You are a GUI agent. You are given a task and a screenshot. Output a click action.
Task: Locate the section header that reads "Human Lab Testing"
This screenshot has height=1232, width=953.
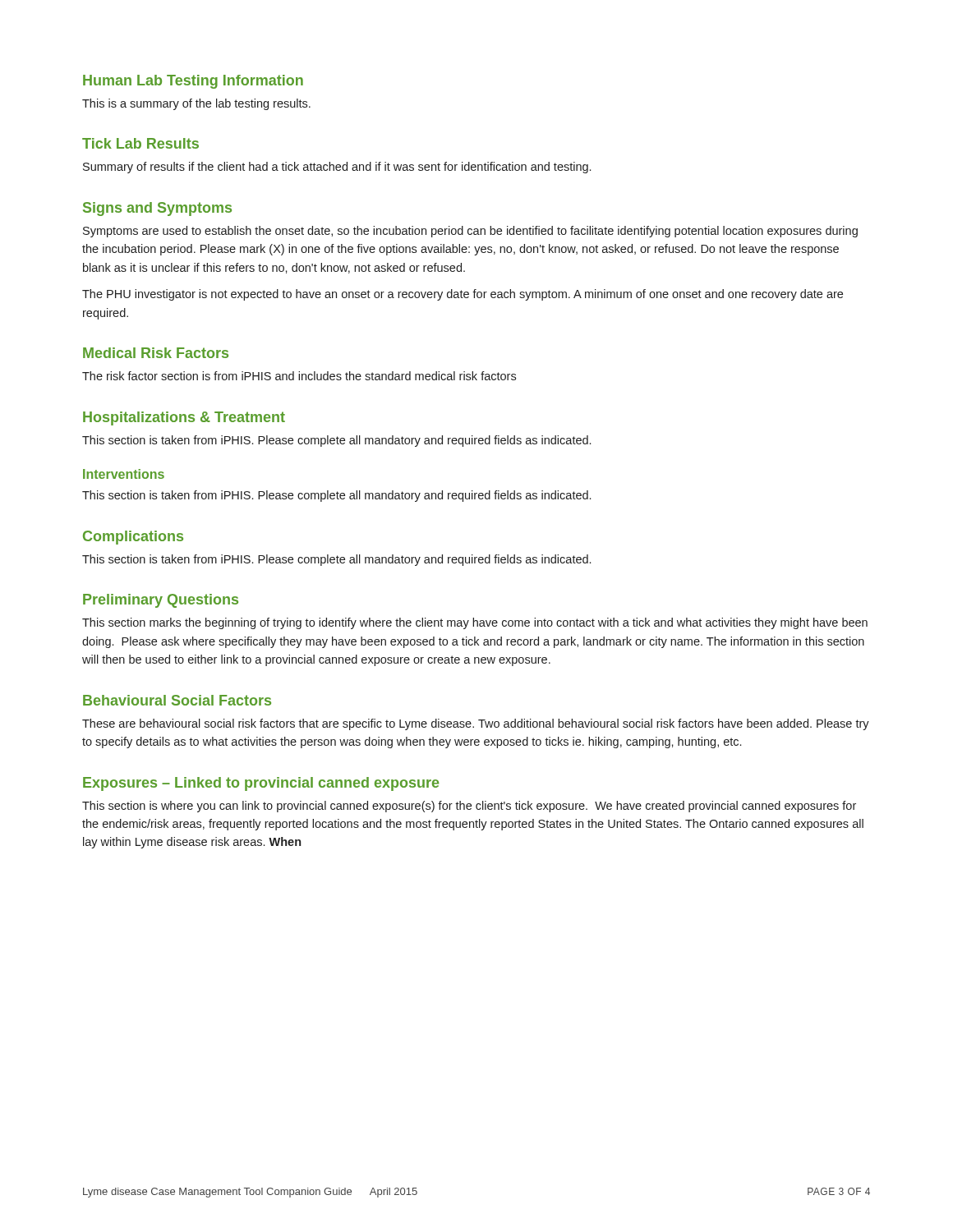coord(193,81)
